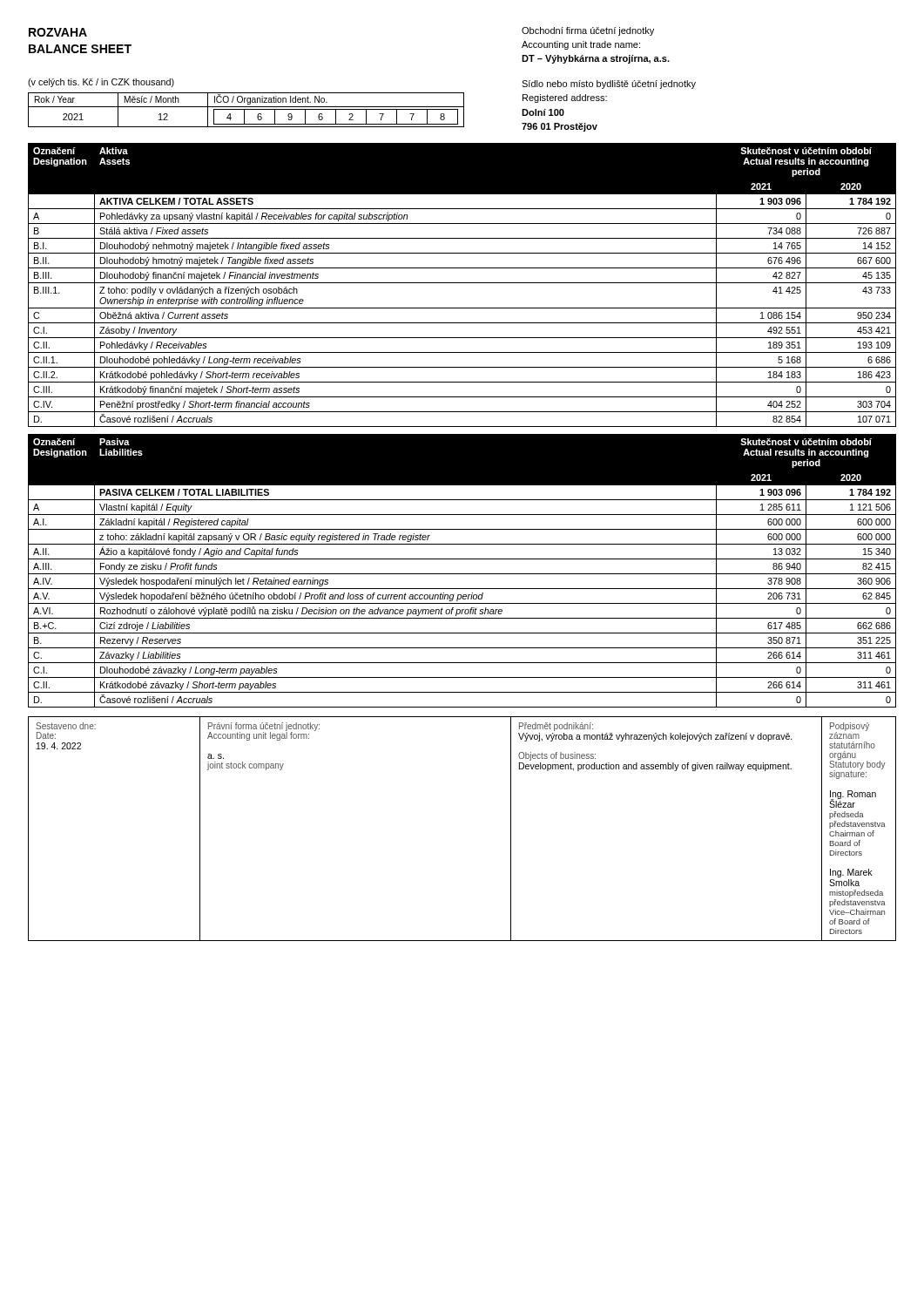
Task: Locate the text block that says "(v celých tis. Kč / in CZK"
Action: 101,82
